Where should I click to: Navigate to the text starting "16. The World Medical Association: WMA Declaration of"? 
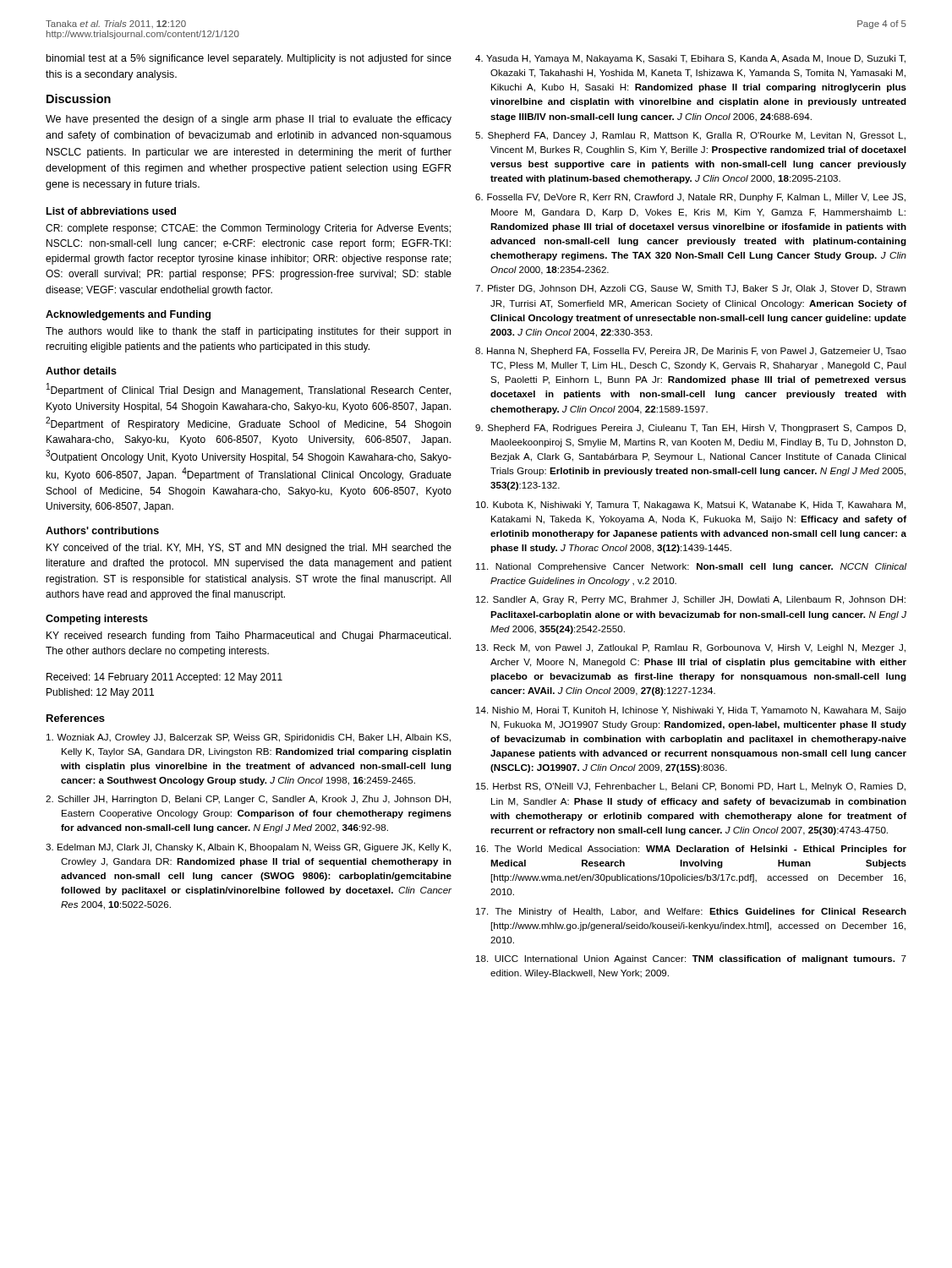click(x=691, y=870)
